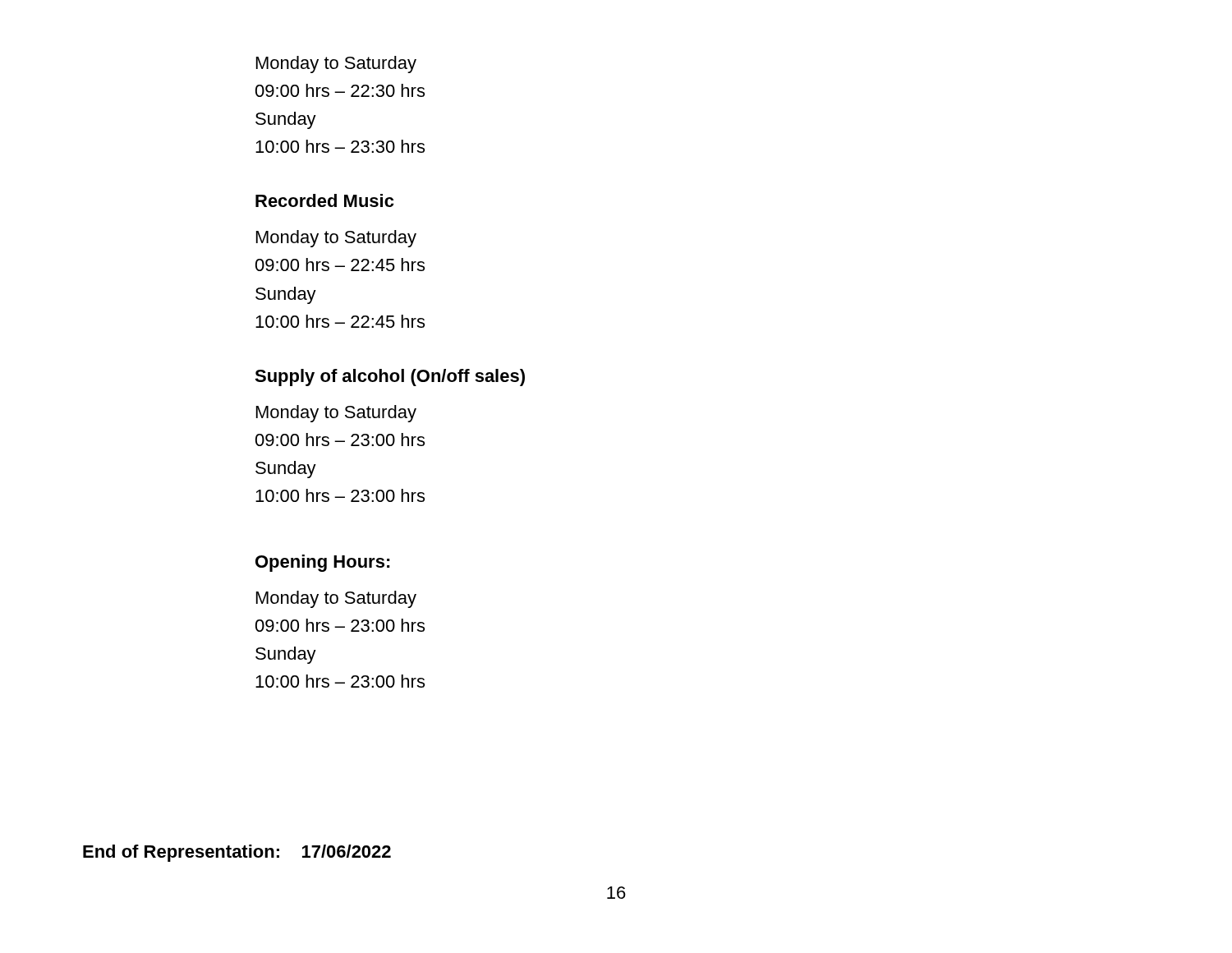Click on the text block that says "Monday to Saturday 09:00 hrs – 22:45 hrs"
Screen dimensions: 953x1232
(336, 239)
